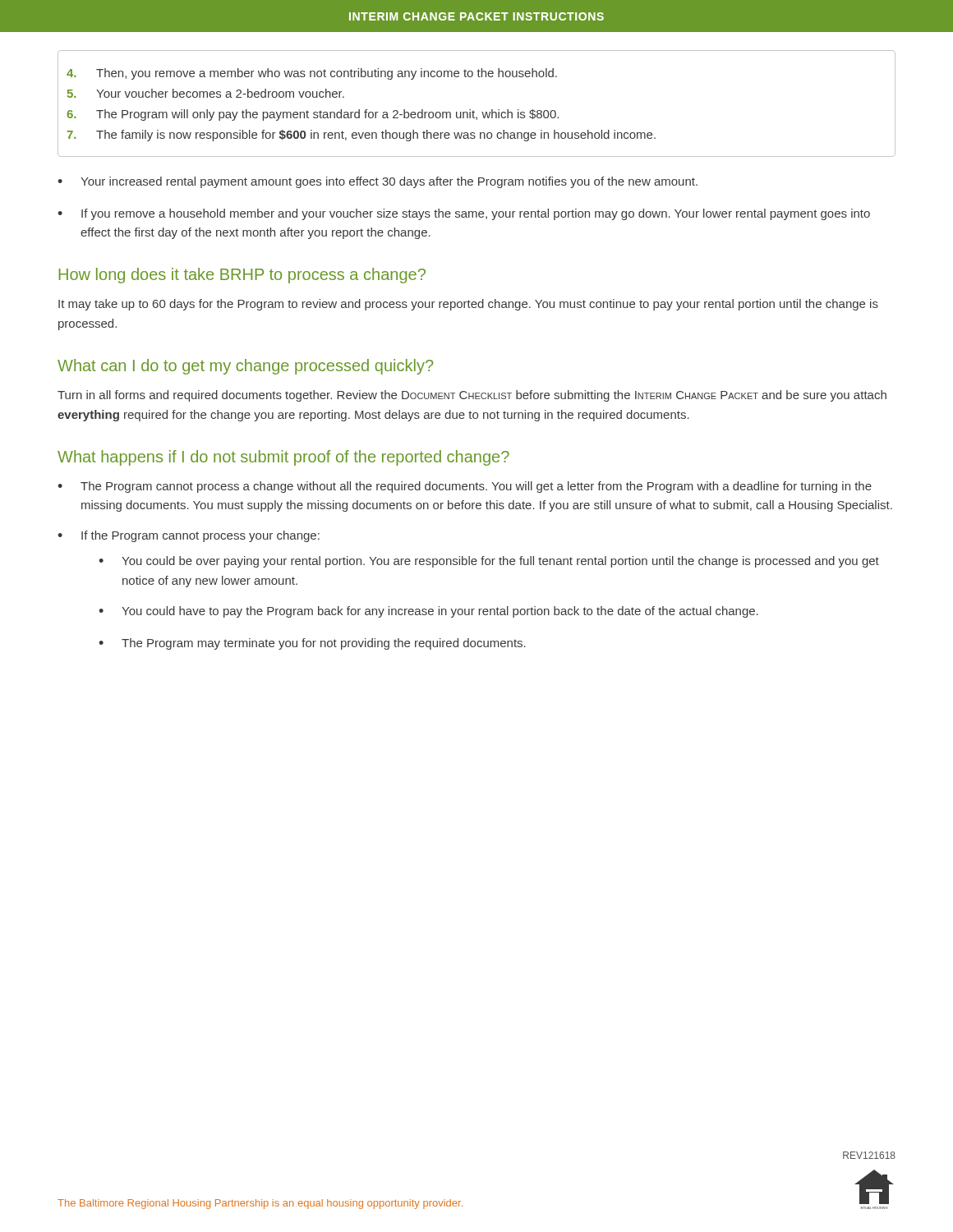Navigate to the passage starting "• You could be over paying"
Image resolution: width=953 pixels, height=1232 pixels.
coord(497,571)
